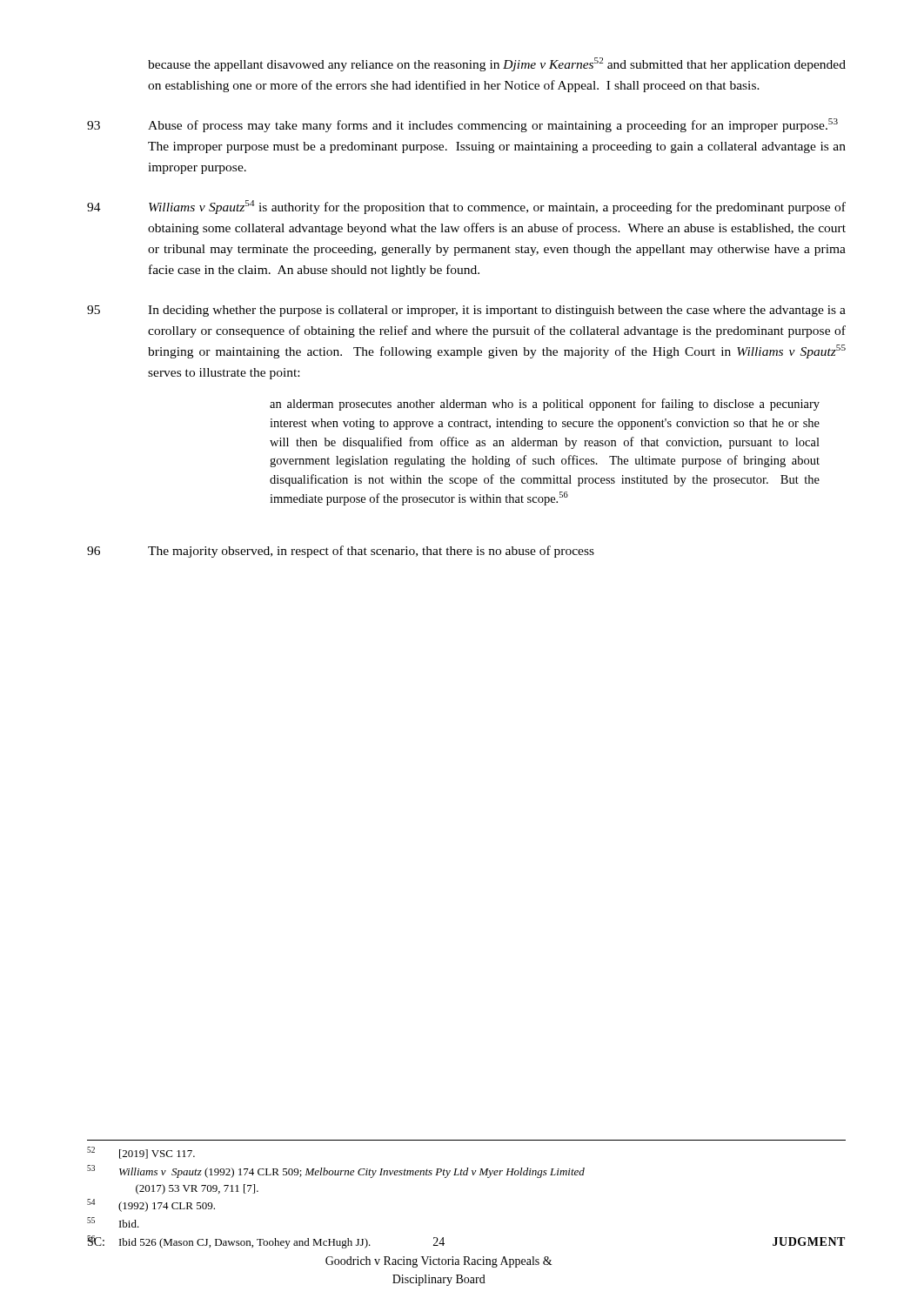Locate the block of text that opens with "54 (1992) 174 CLR"
924x1305 pixels.
click(x=151, y=1205)
